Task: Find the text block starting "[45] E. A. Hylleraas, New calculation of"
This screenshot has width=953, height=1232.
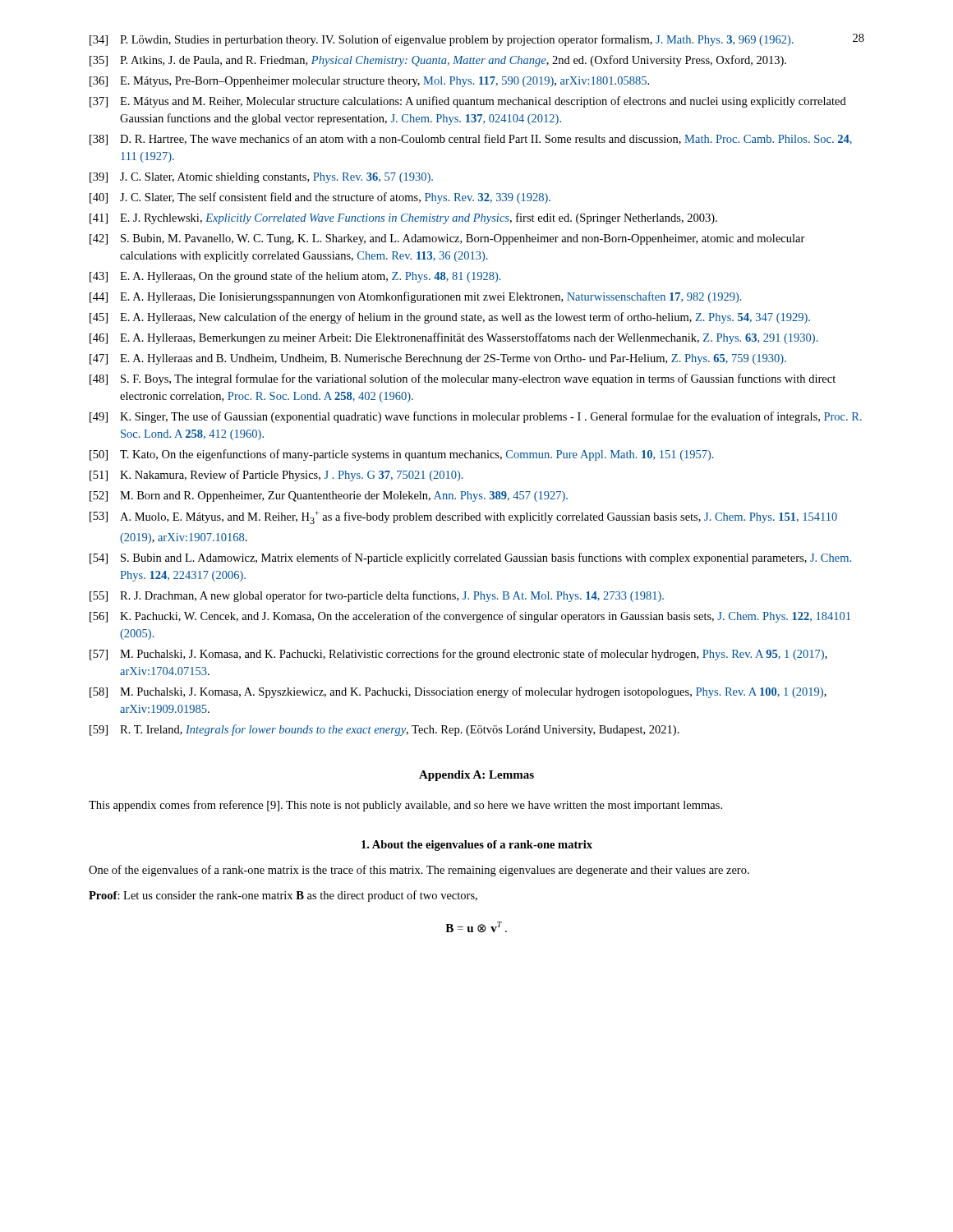Action: coord(476,318)
